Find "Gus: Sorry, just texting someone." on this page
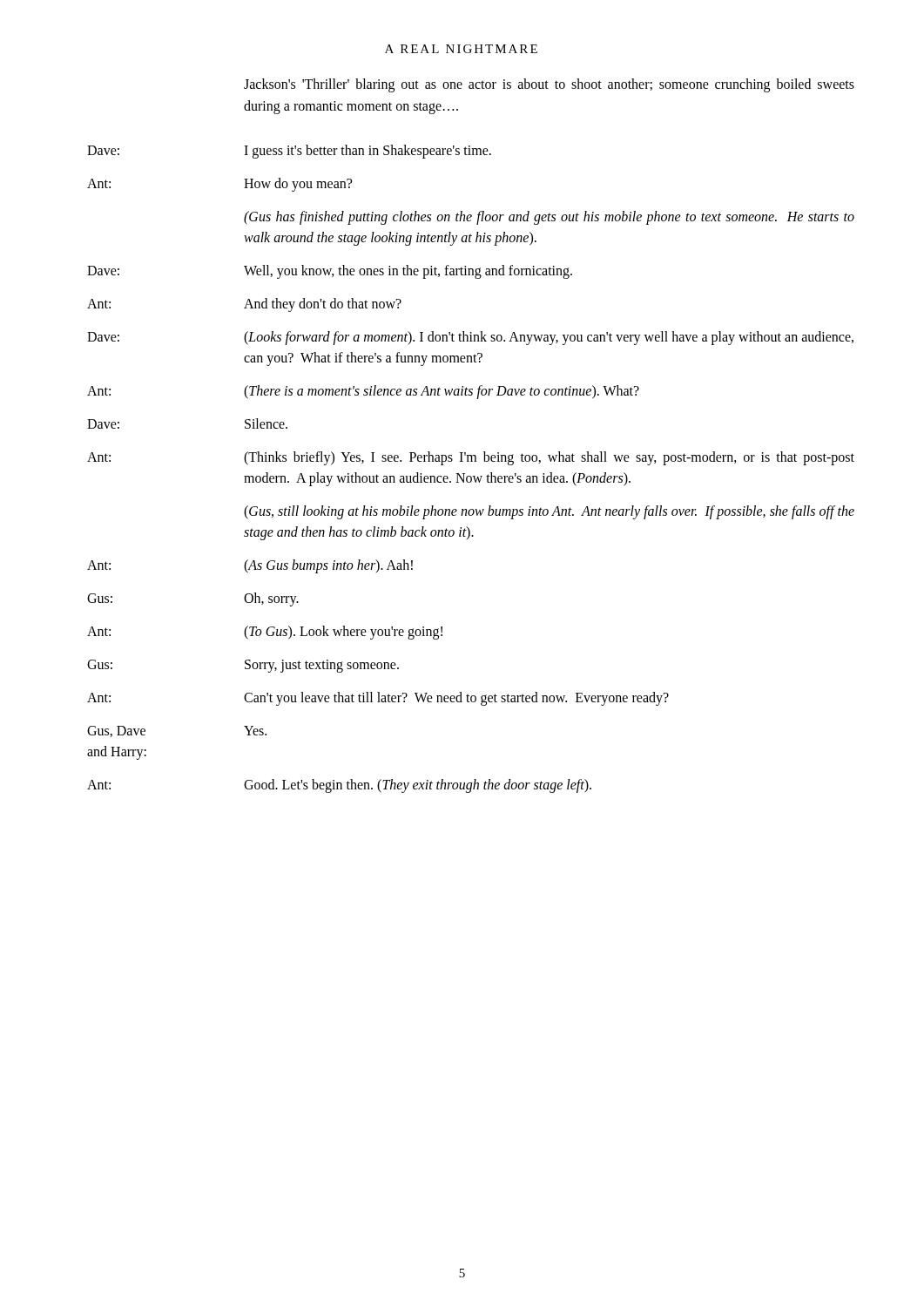 pos(243,666)
